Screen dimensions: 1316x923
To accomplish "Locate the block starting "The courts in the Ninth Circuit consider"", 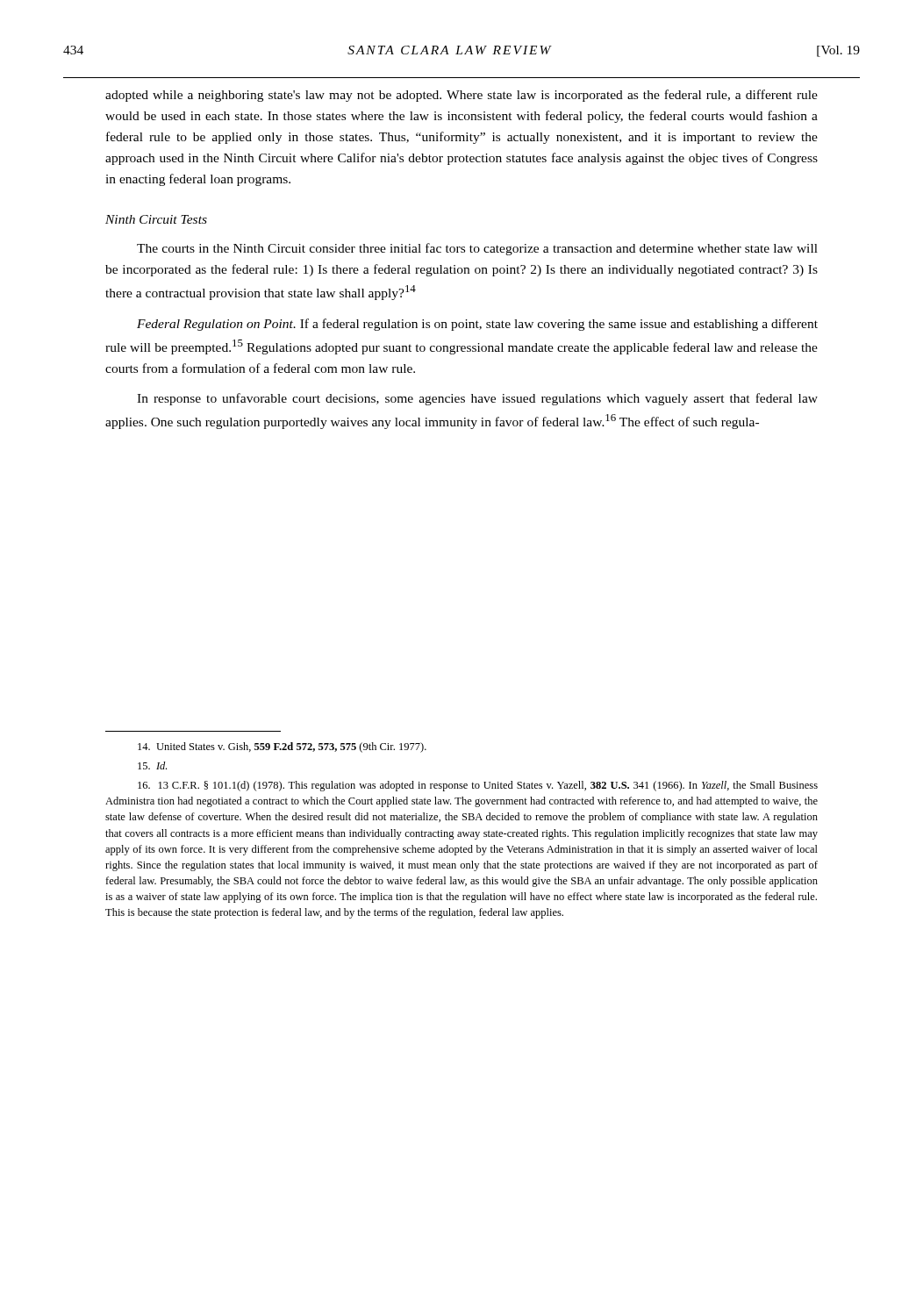I will click(x=462, y=271).
